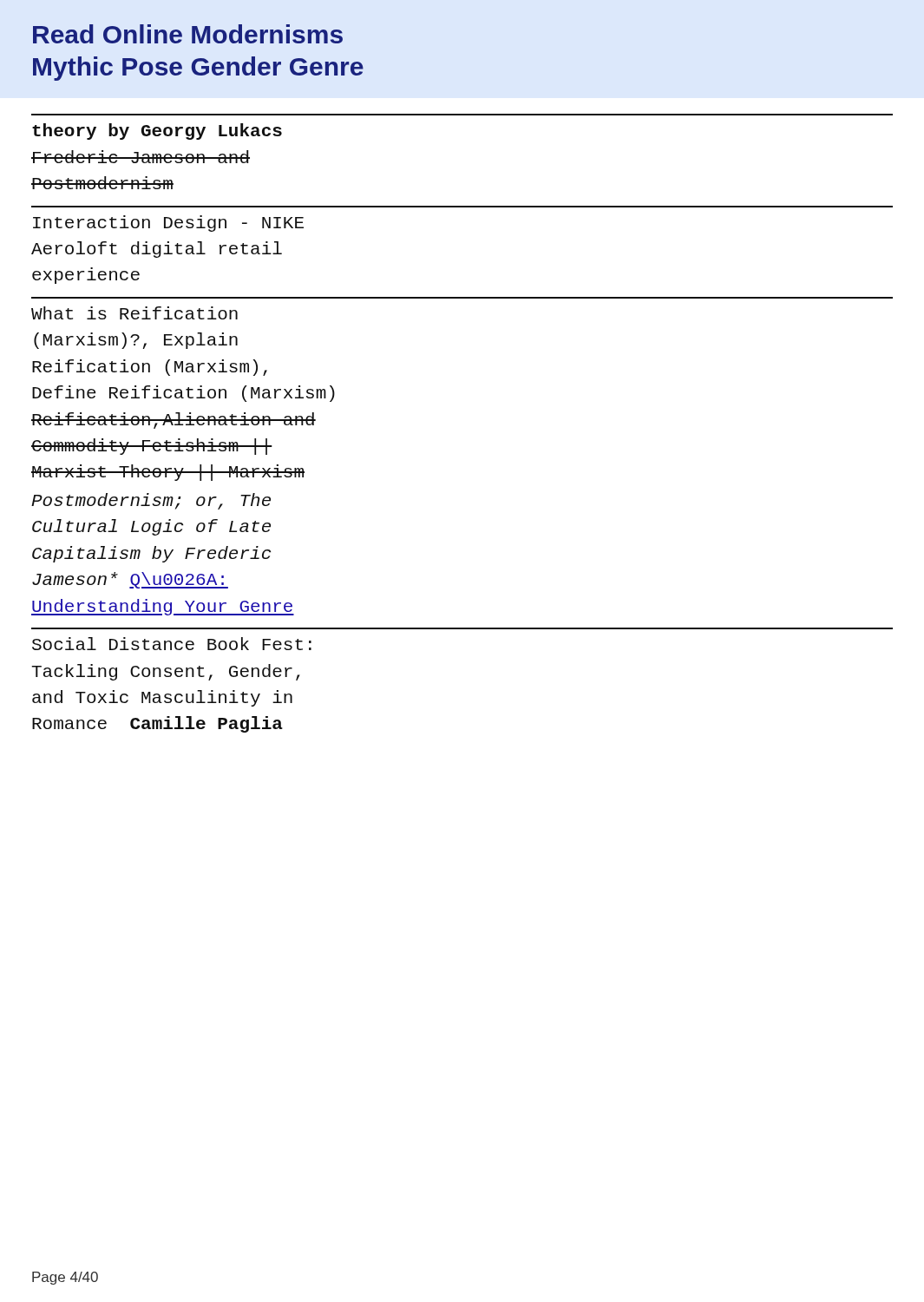The image size is (924, 1302).
Task: Navigate to the region starting "Interaction Design - NIKE"
Action: click(168, 224)
